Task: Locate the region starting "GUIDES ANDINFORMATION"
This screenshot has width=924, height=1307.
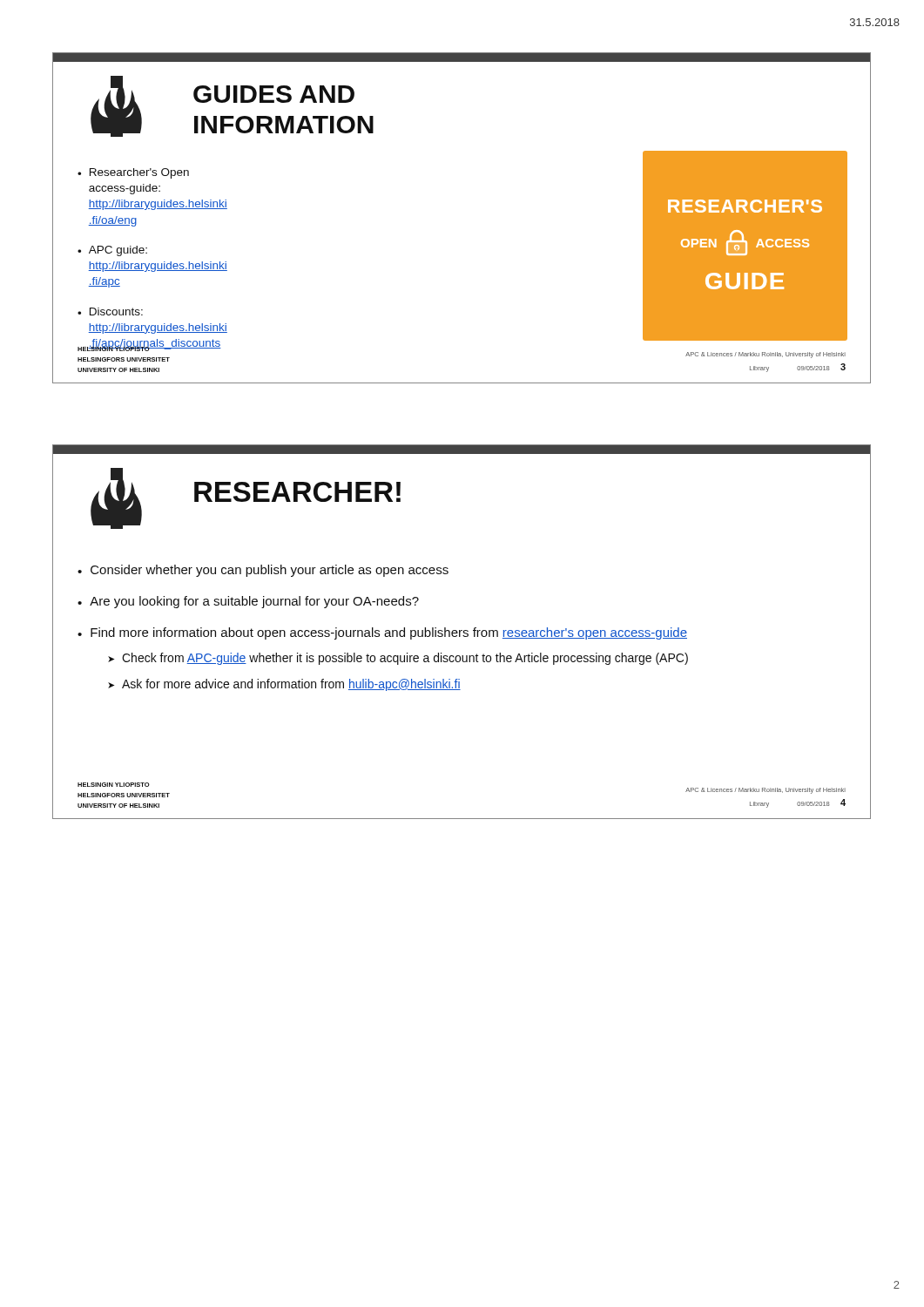Action: point(284,109)
